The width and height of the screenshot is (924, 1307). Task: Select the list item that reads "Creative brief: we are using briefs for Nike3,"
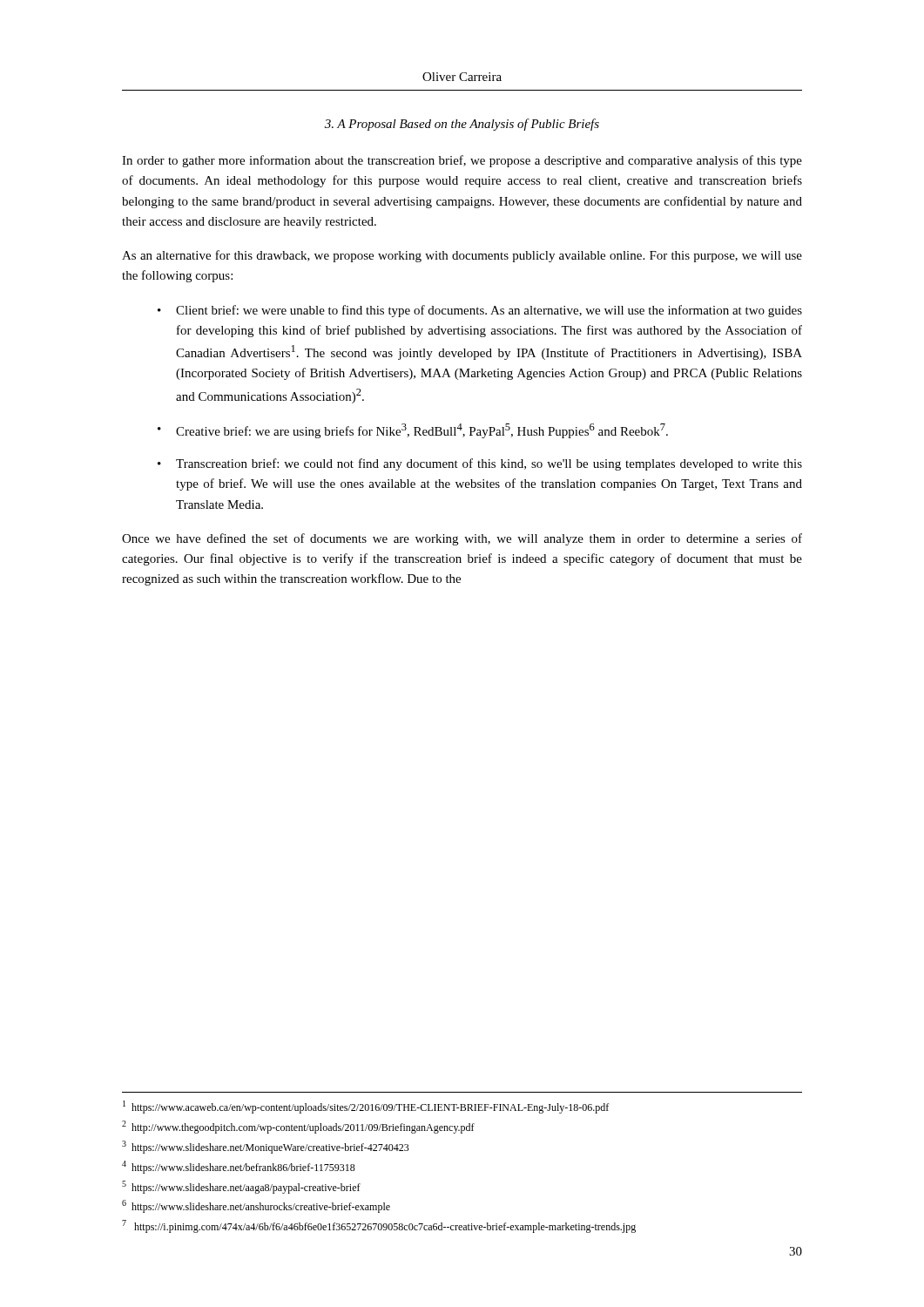pyautogui.click(x=422, y=429)
